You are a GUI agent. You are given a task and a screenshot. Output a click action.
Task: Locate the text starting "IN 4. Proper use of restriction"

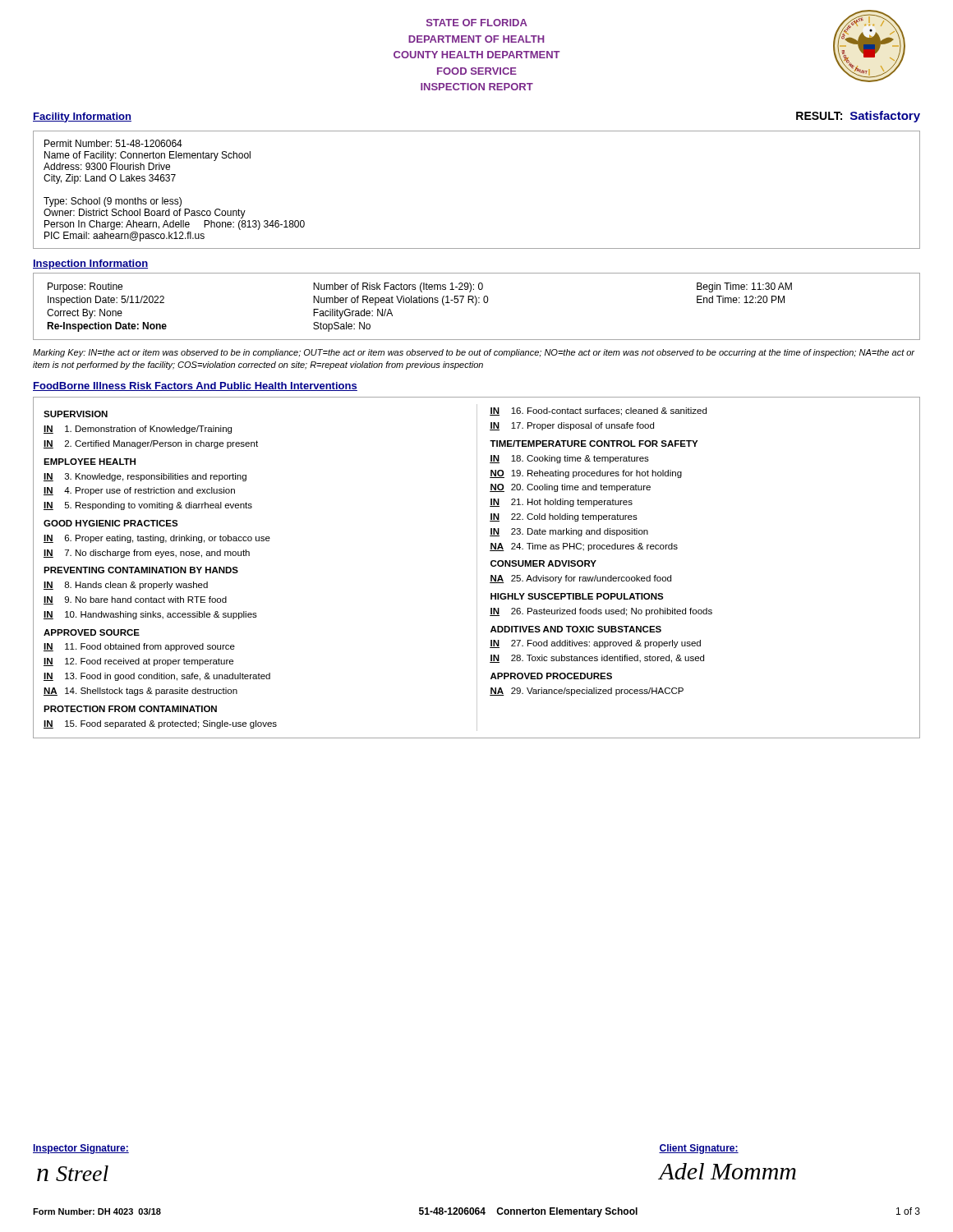(x=140, y=491)
